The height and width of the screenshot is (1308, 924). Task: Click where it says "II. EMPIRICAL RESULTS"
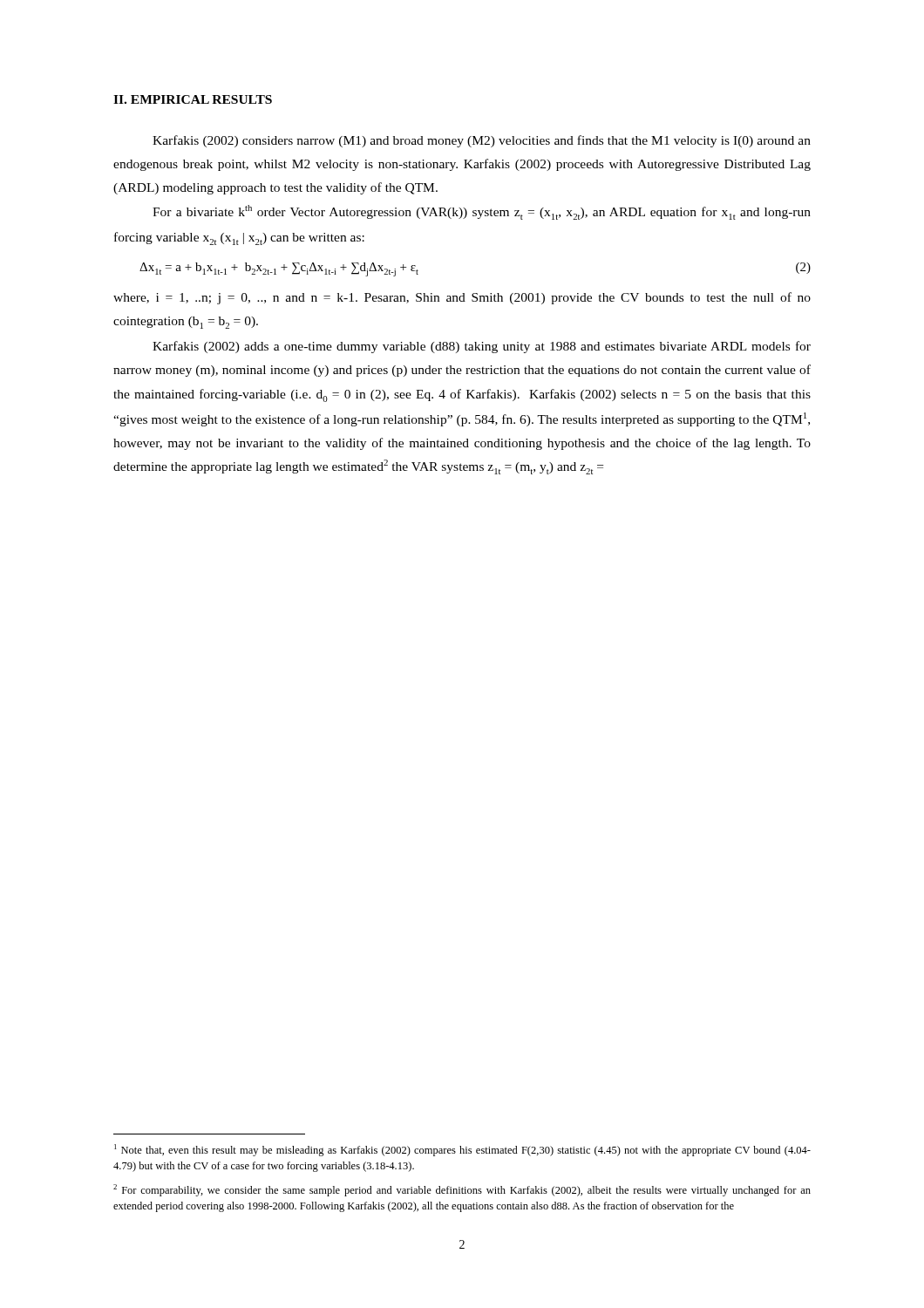193,99
